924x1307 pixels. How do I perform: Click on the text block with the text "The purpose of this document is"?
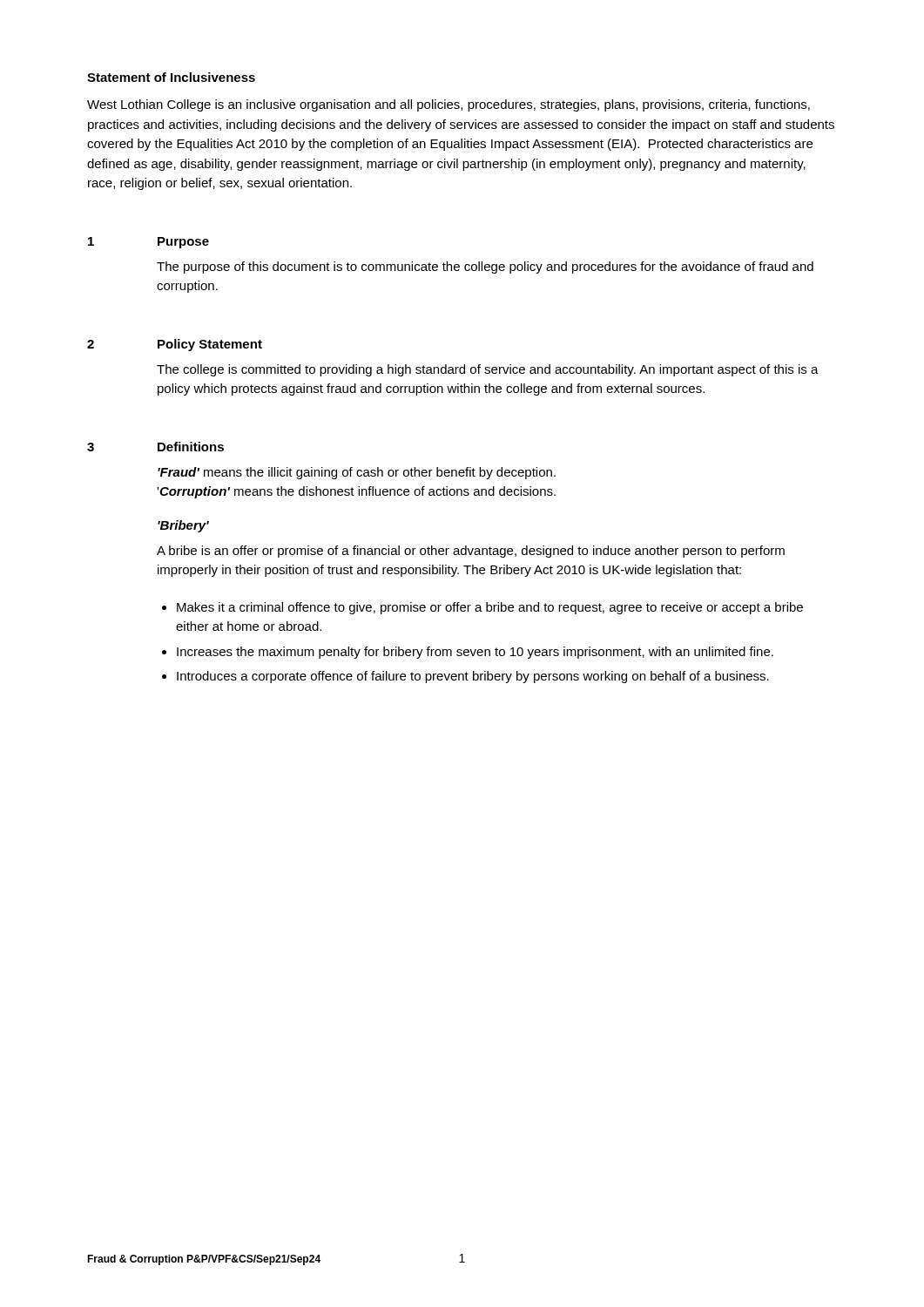point(485,276)
